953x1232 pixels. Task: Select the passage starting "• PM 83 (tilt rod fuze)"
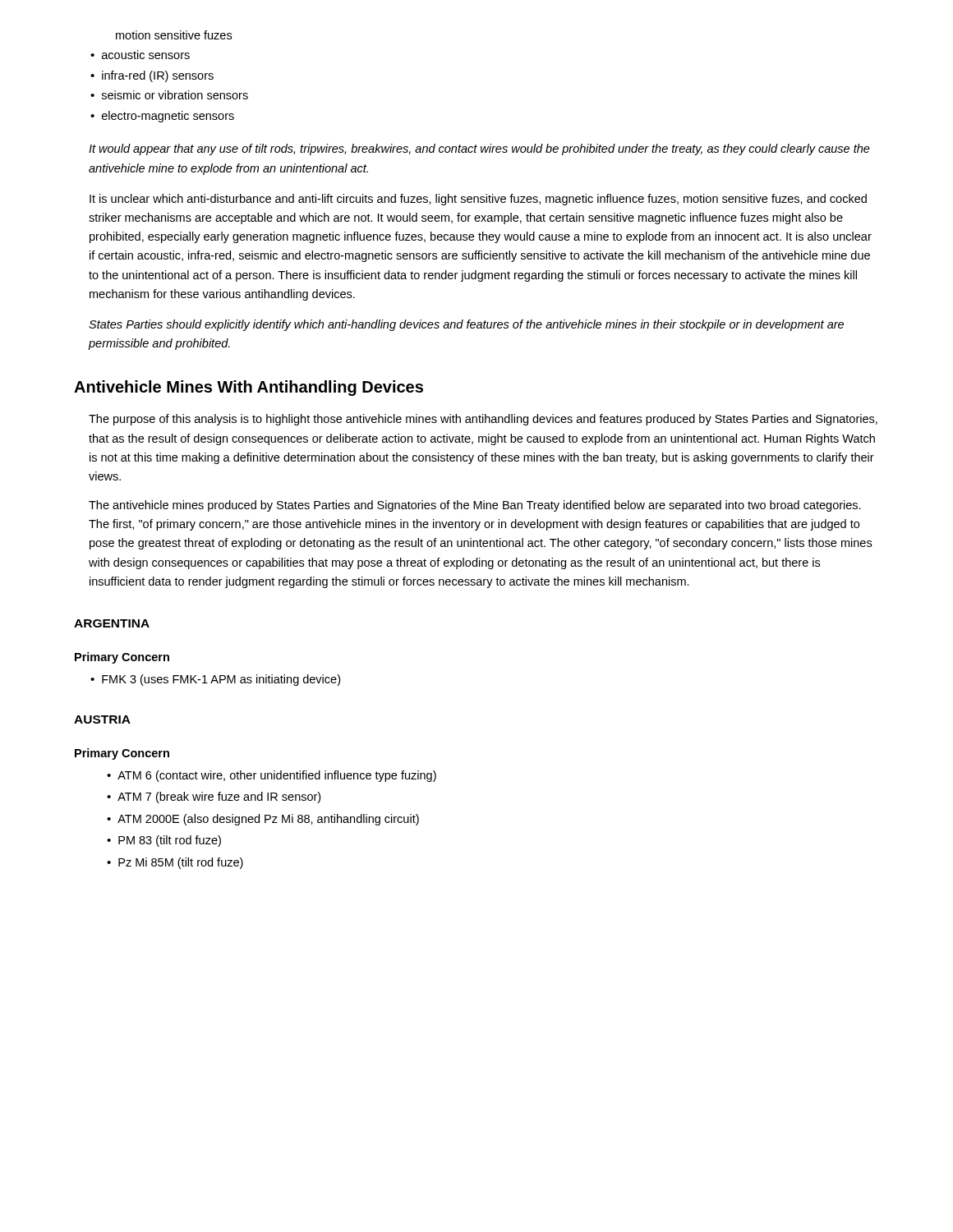pos(164,840)
